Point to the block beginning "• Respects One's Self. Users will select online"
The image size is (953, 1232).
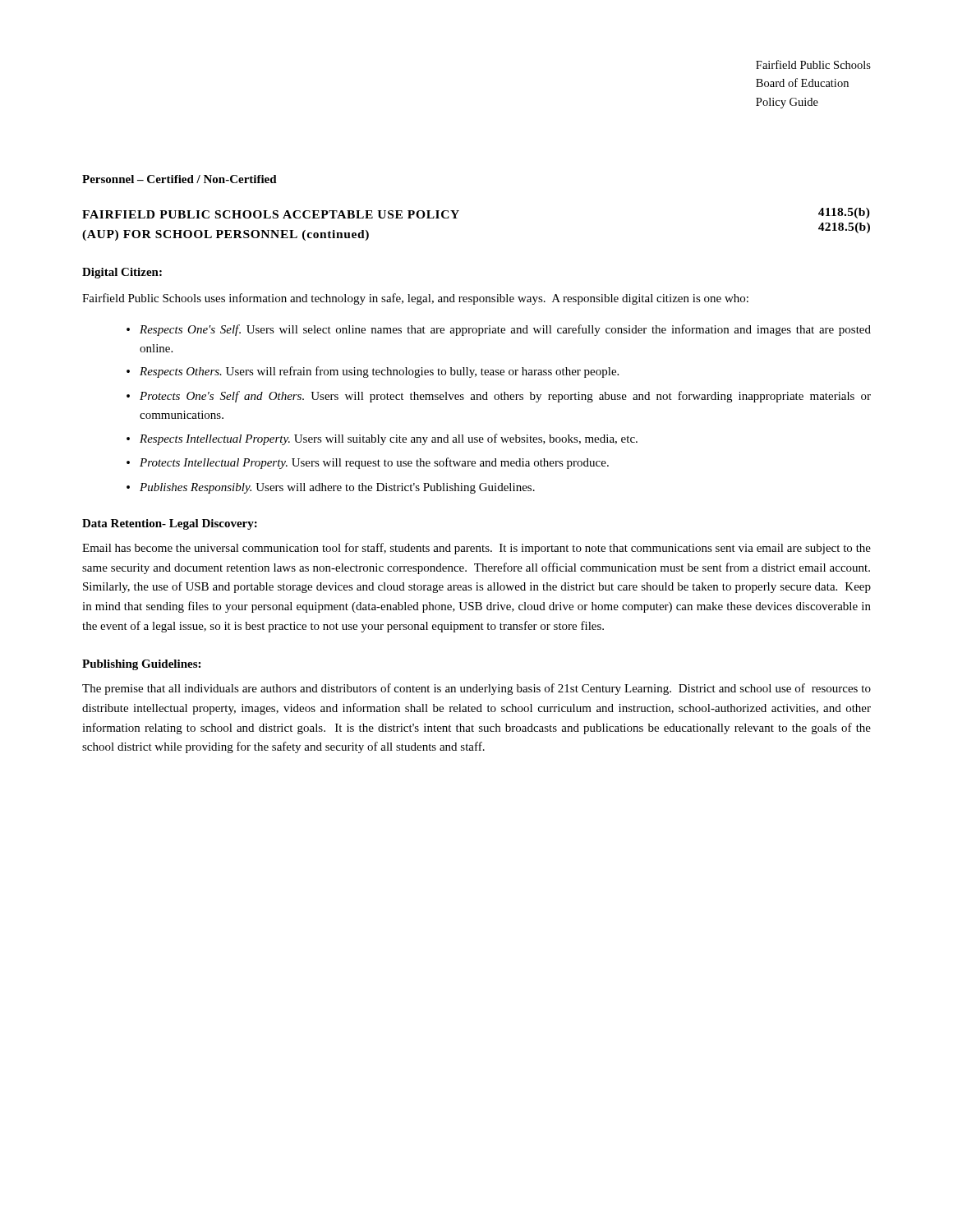(x=494, y=339)
